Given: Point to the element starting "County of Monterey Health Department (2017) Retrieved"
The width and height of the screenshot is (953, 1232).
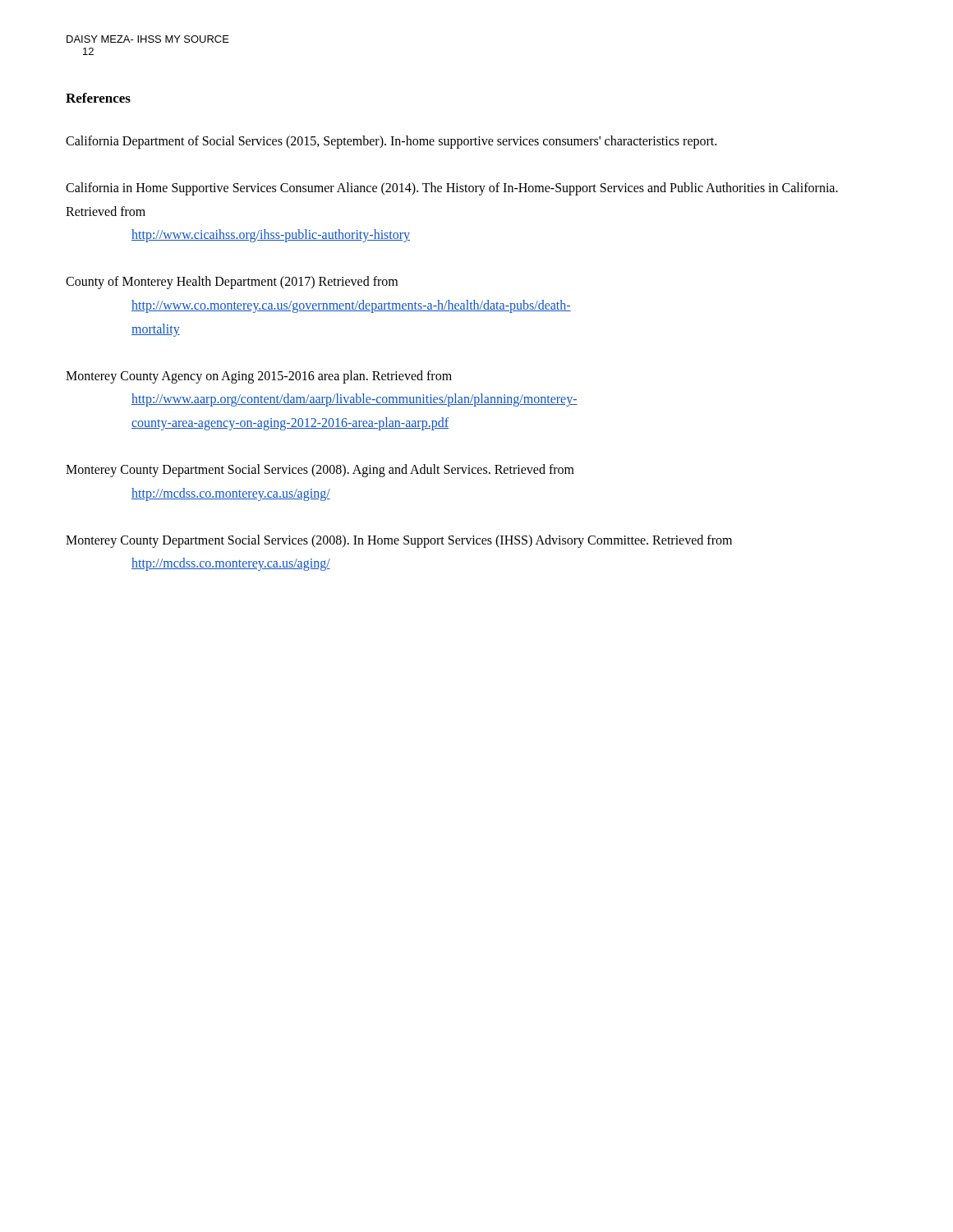Looking at the screenshot, I should pyautogui.click(x=476, y=308).
